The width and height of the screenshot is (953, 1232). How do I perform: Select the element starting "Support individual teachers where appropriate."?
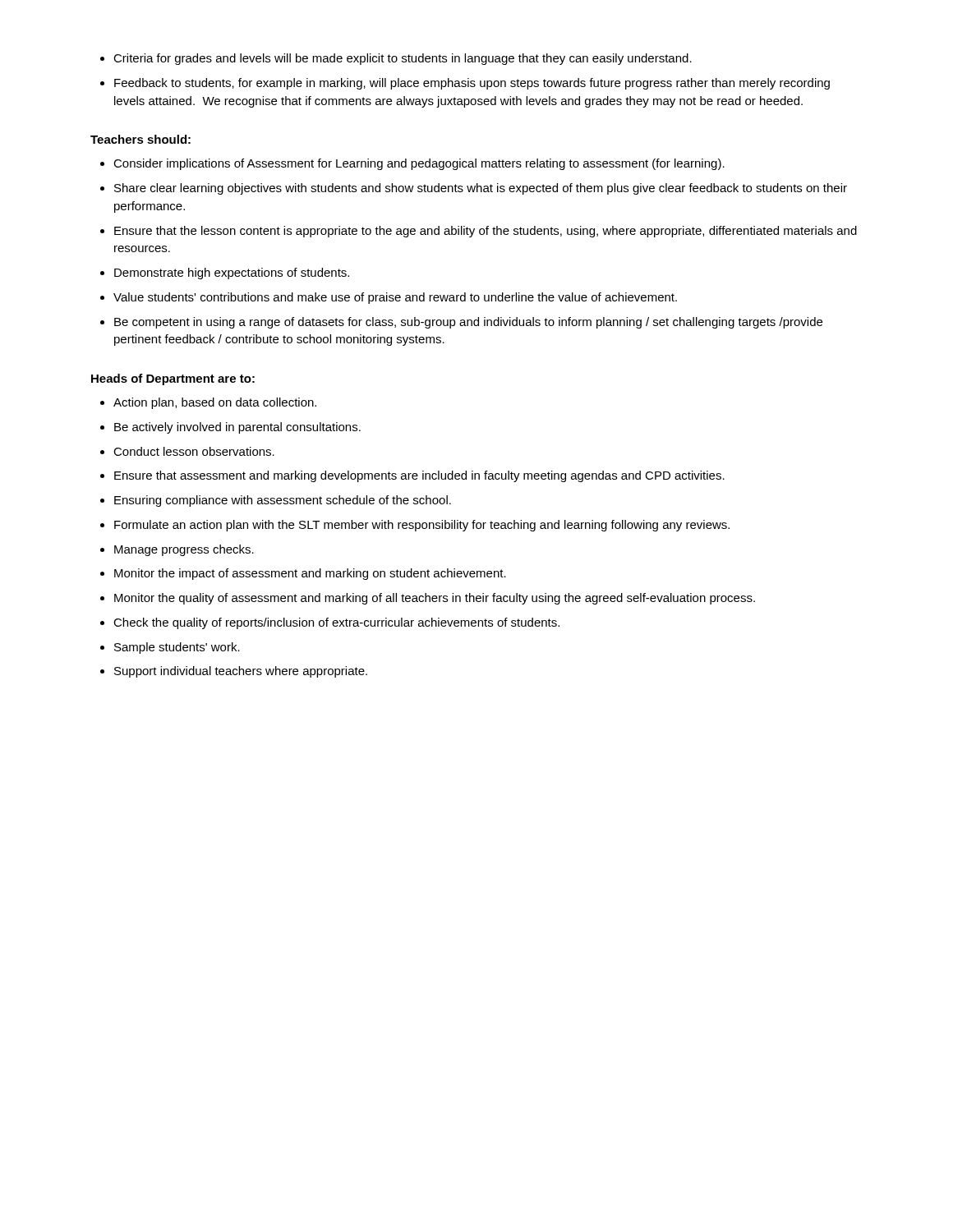241,671
